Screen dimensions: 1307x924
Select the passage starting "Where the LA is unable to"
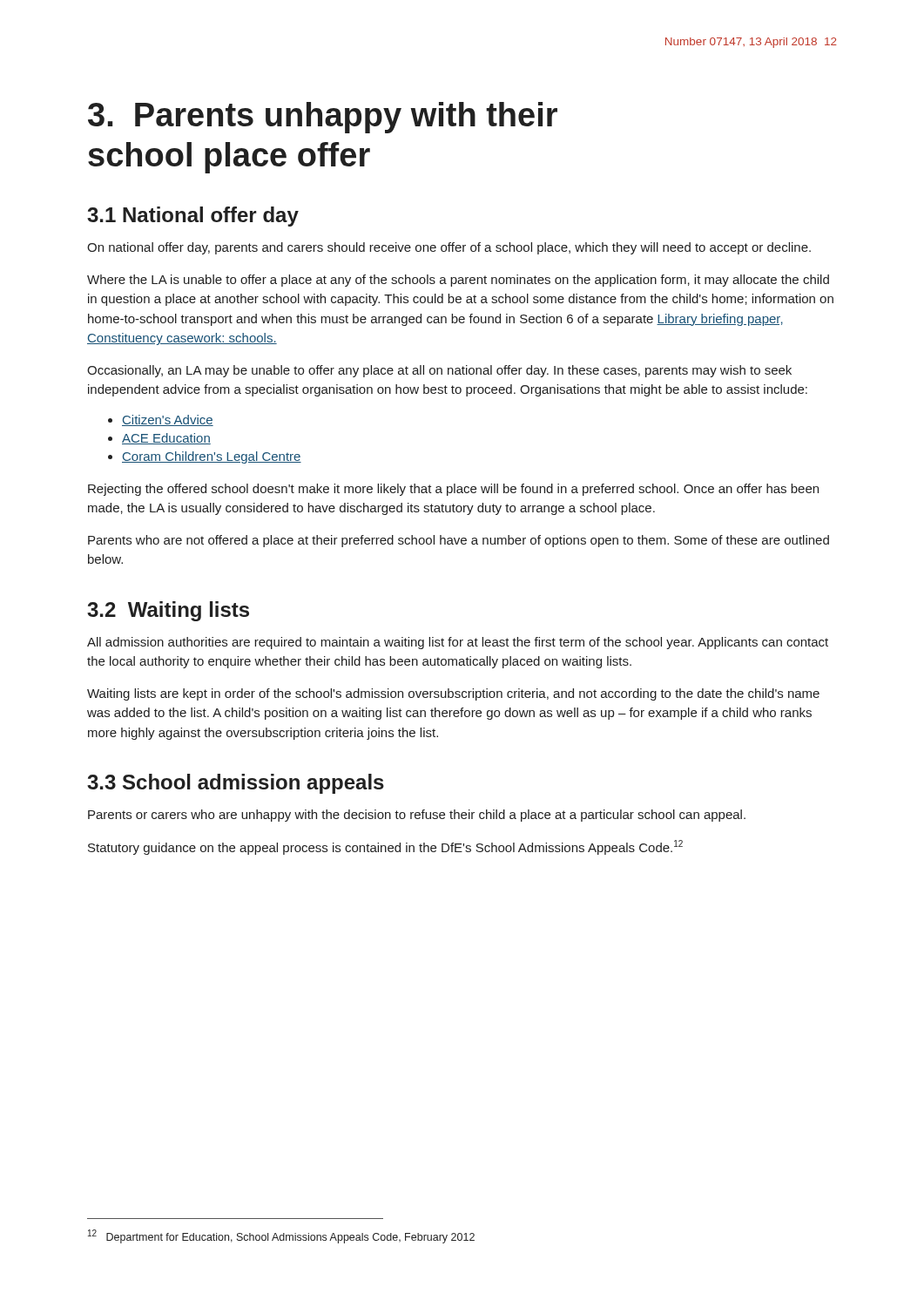[x=462, y=309]
